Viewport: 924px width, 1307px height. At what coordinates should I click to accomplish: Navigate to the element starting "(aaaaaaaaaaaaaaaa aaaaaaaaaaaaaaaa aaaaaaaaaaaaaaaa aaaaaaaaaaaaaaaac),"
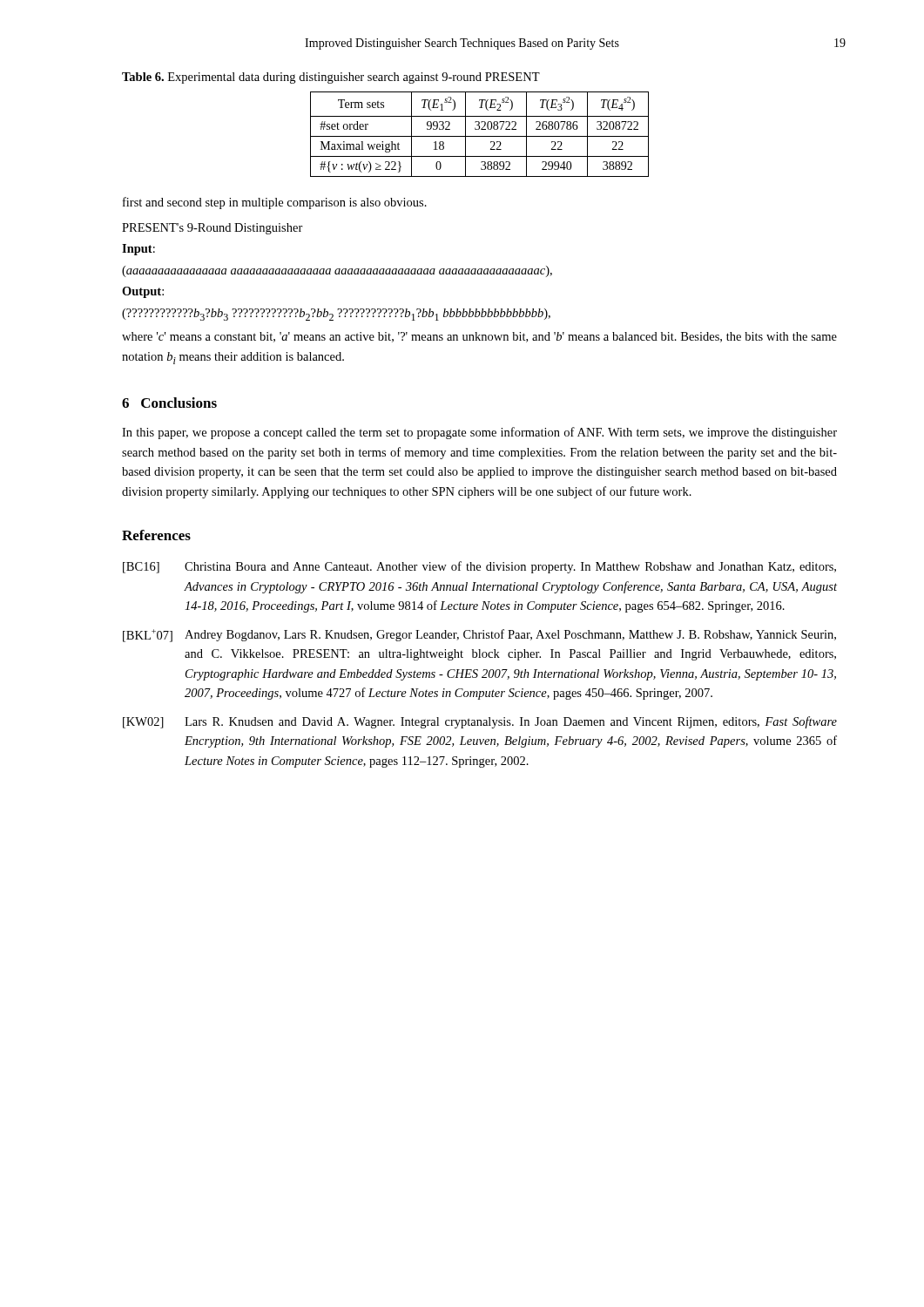coord(337,270)
